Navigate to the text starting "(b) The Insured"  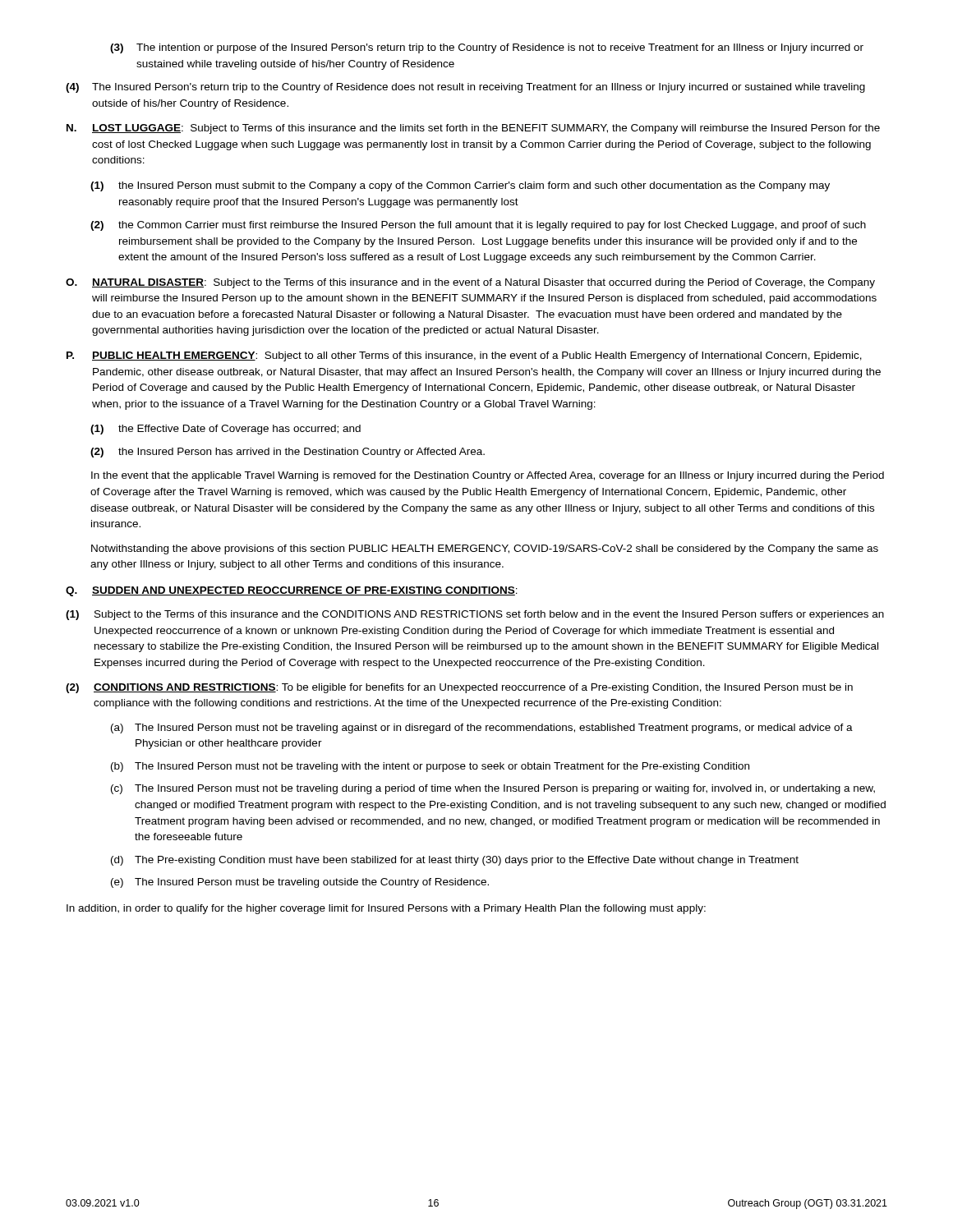499,766
